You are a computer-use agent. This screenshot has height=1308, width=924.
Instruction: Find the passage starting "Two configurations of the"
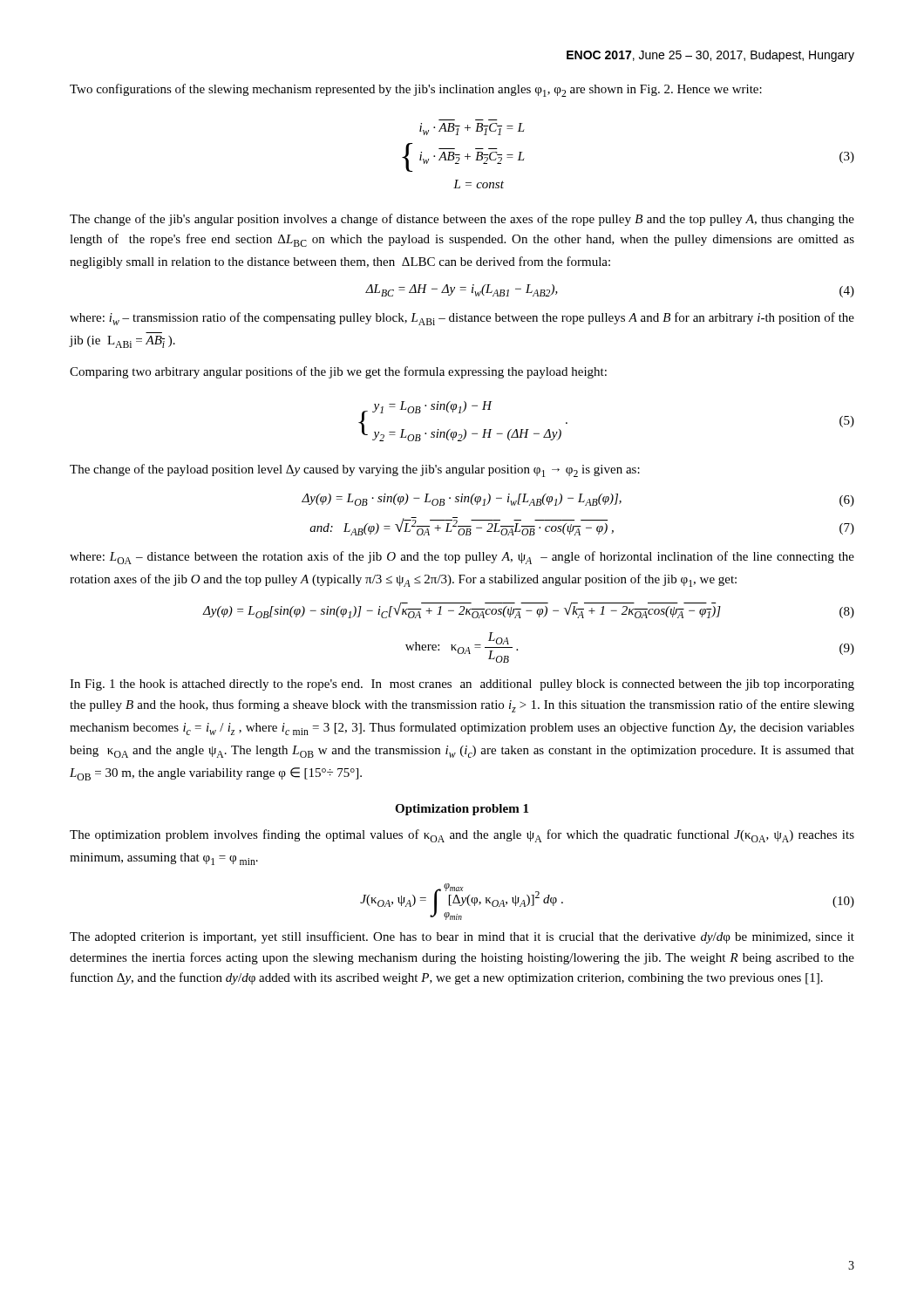point(416,91)
